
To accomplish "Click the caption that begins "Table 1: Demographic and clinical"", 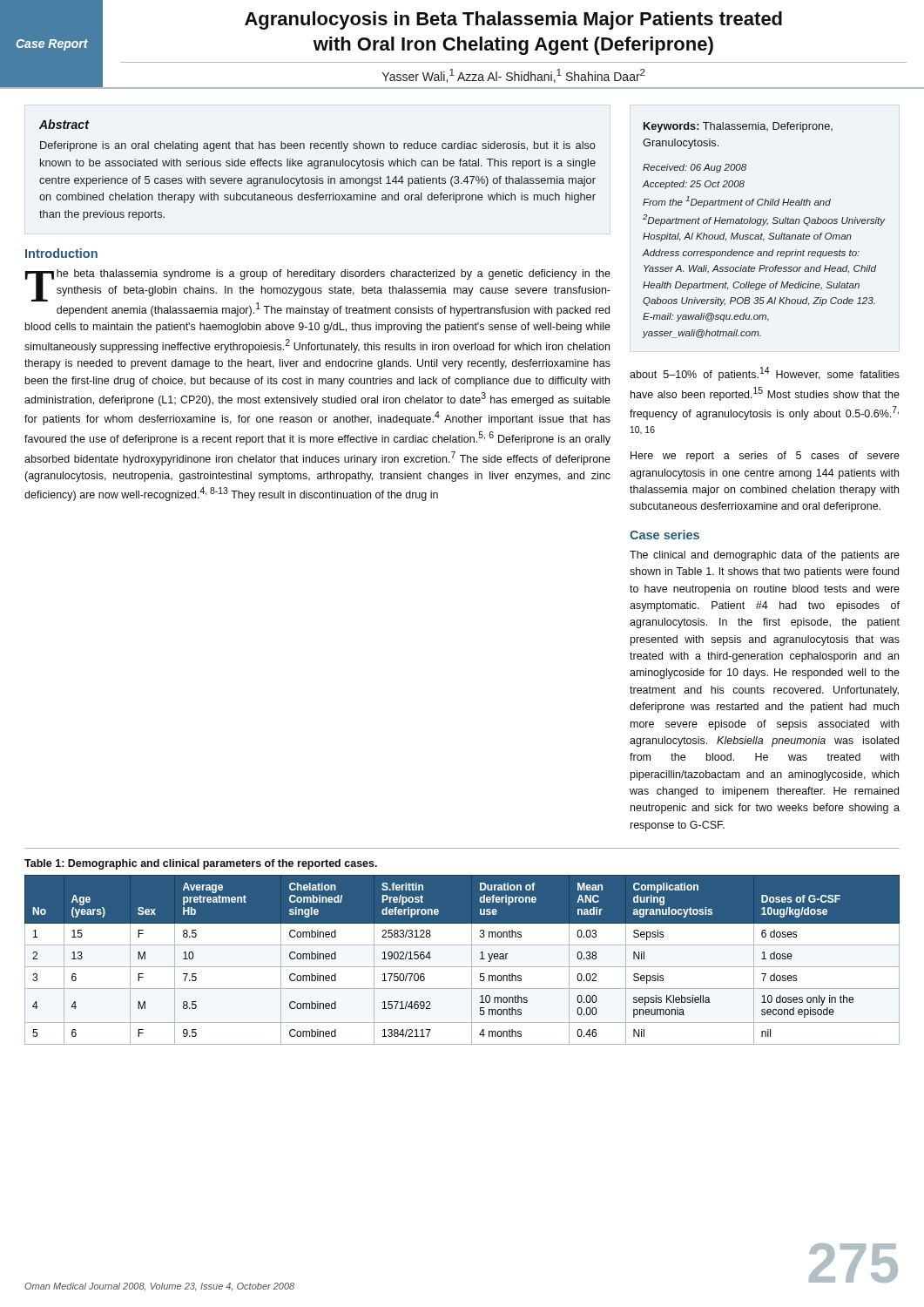I will [x=201, y=864].
